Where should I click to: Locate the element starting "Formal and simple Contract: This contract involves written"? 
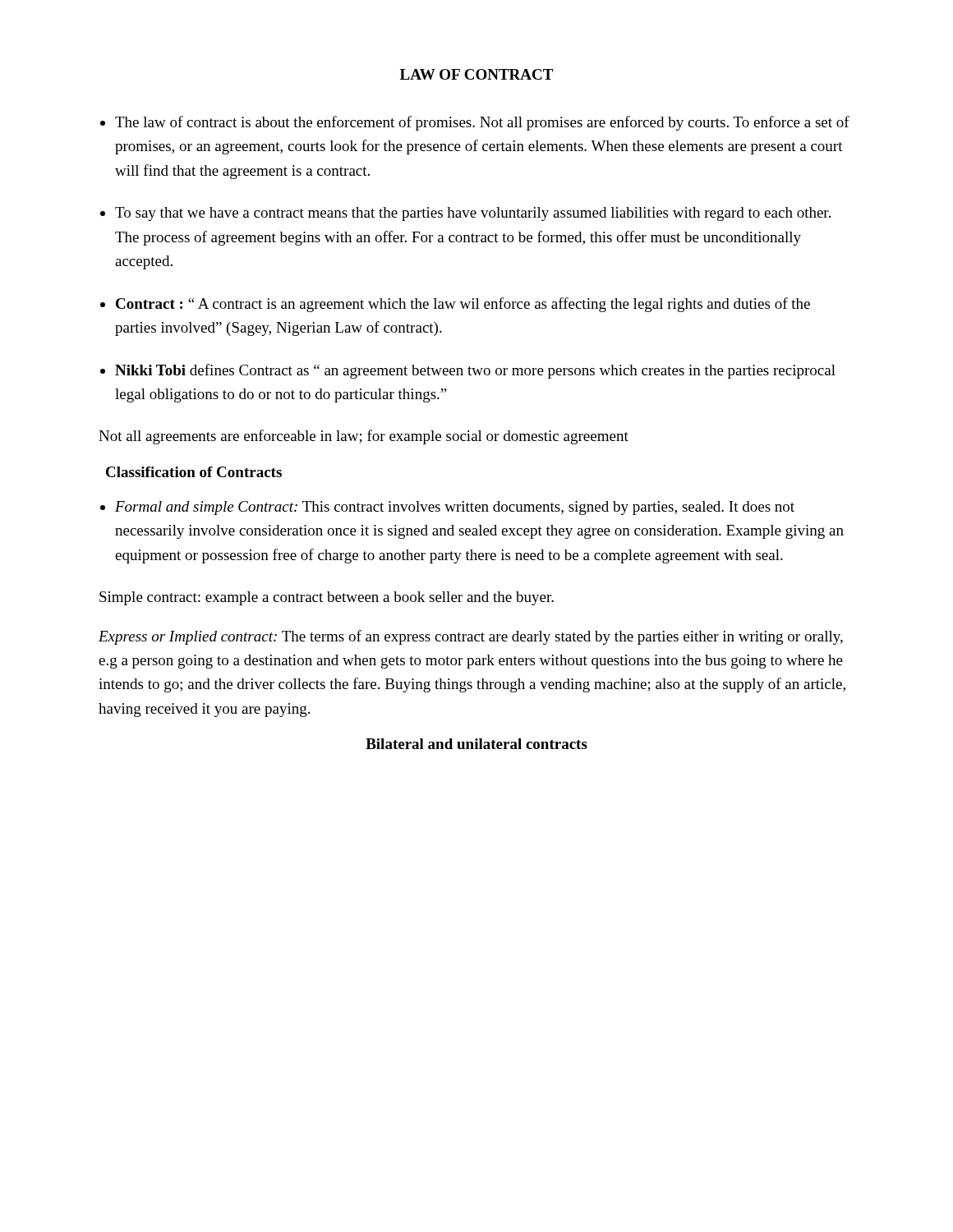tap(485, 531)
